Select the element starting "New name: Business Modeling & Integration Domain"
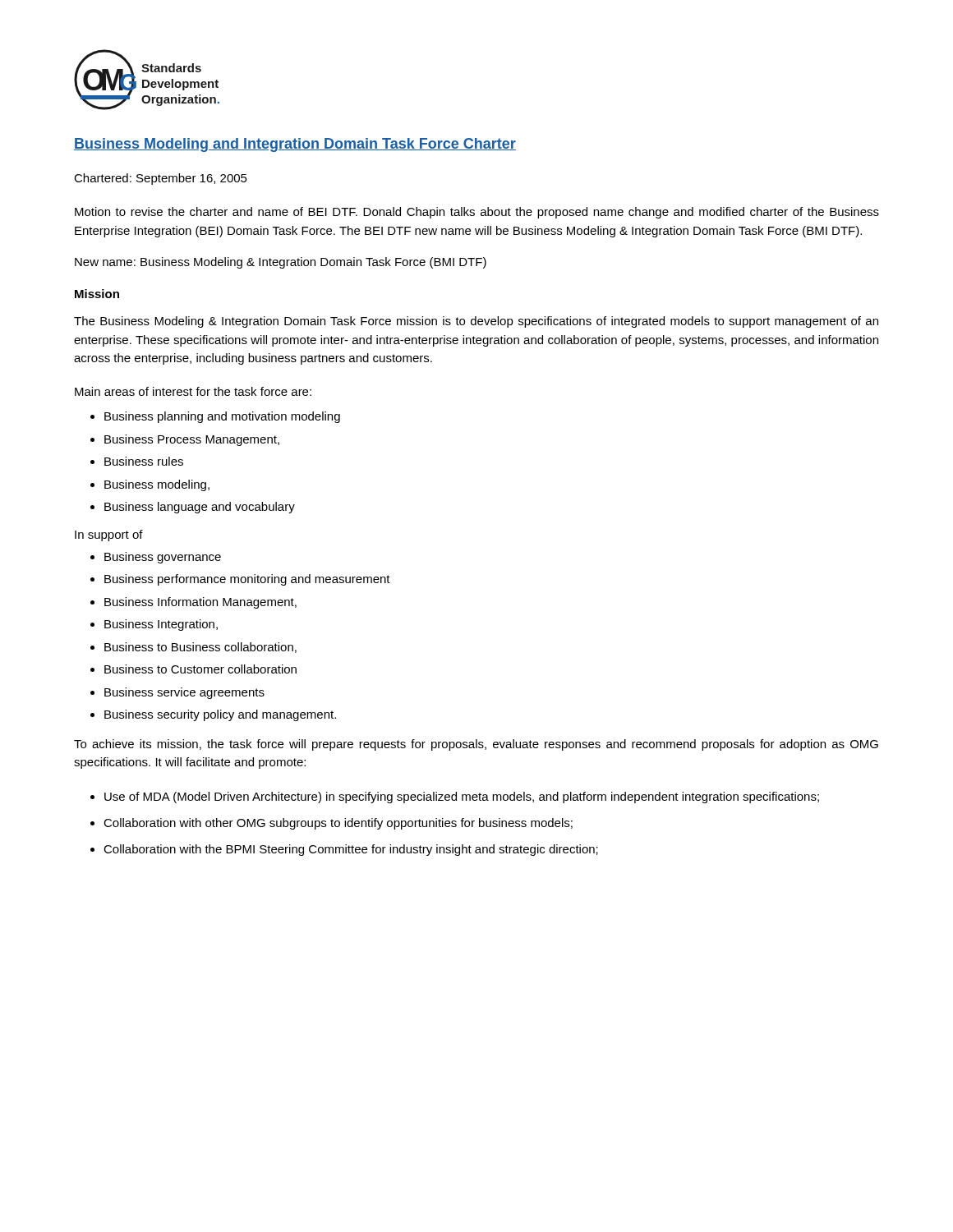 280,262
